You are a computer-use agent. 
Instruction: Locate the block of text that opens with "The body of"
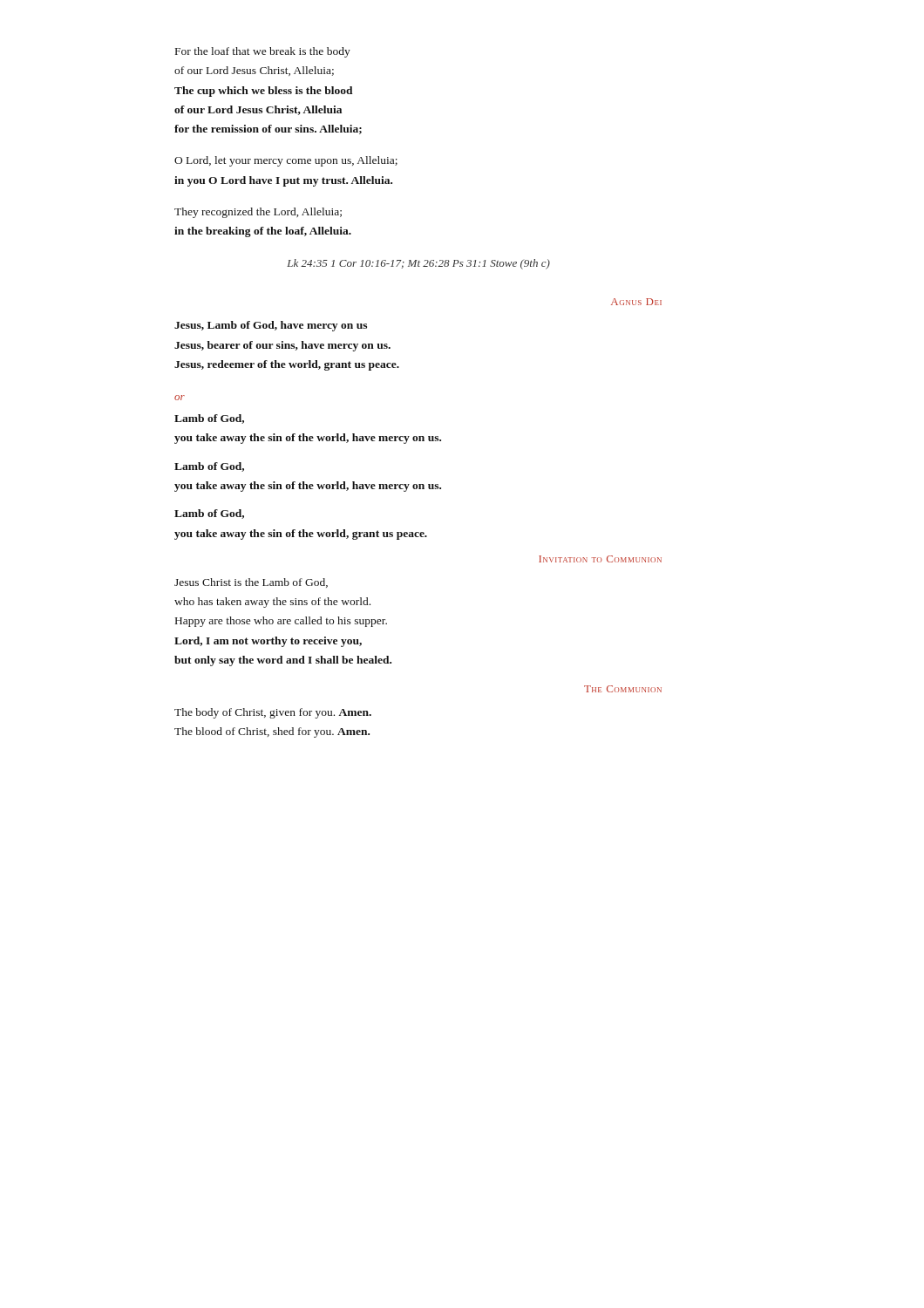273,722
